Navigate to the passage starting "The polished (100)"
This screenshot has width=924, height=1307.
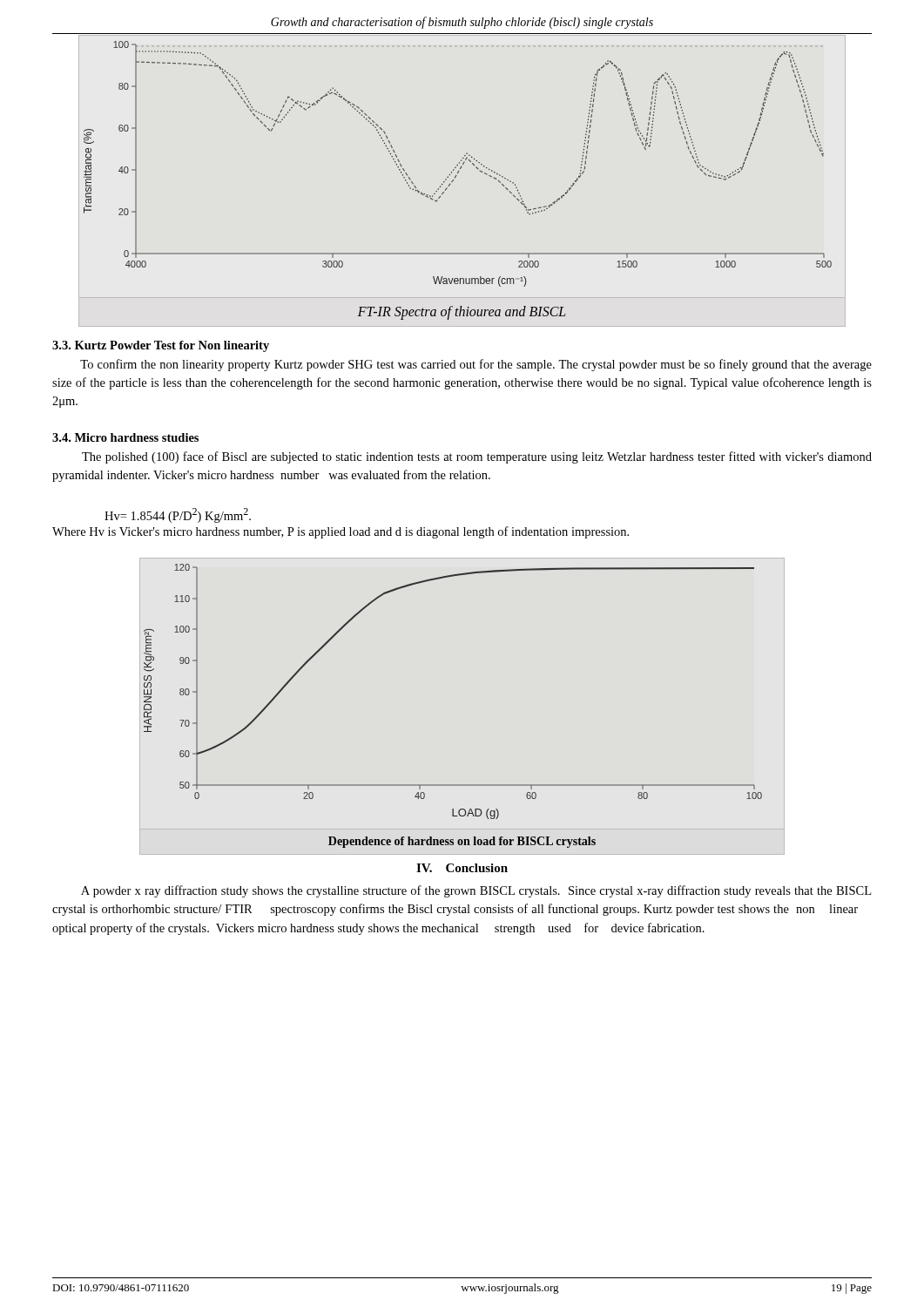tap(462, 466)
